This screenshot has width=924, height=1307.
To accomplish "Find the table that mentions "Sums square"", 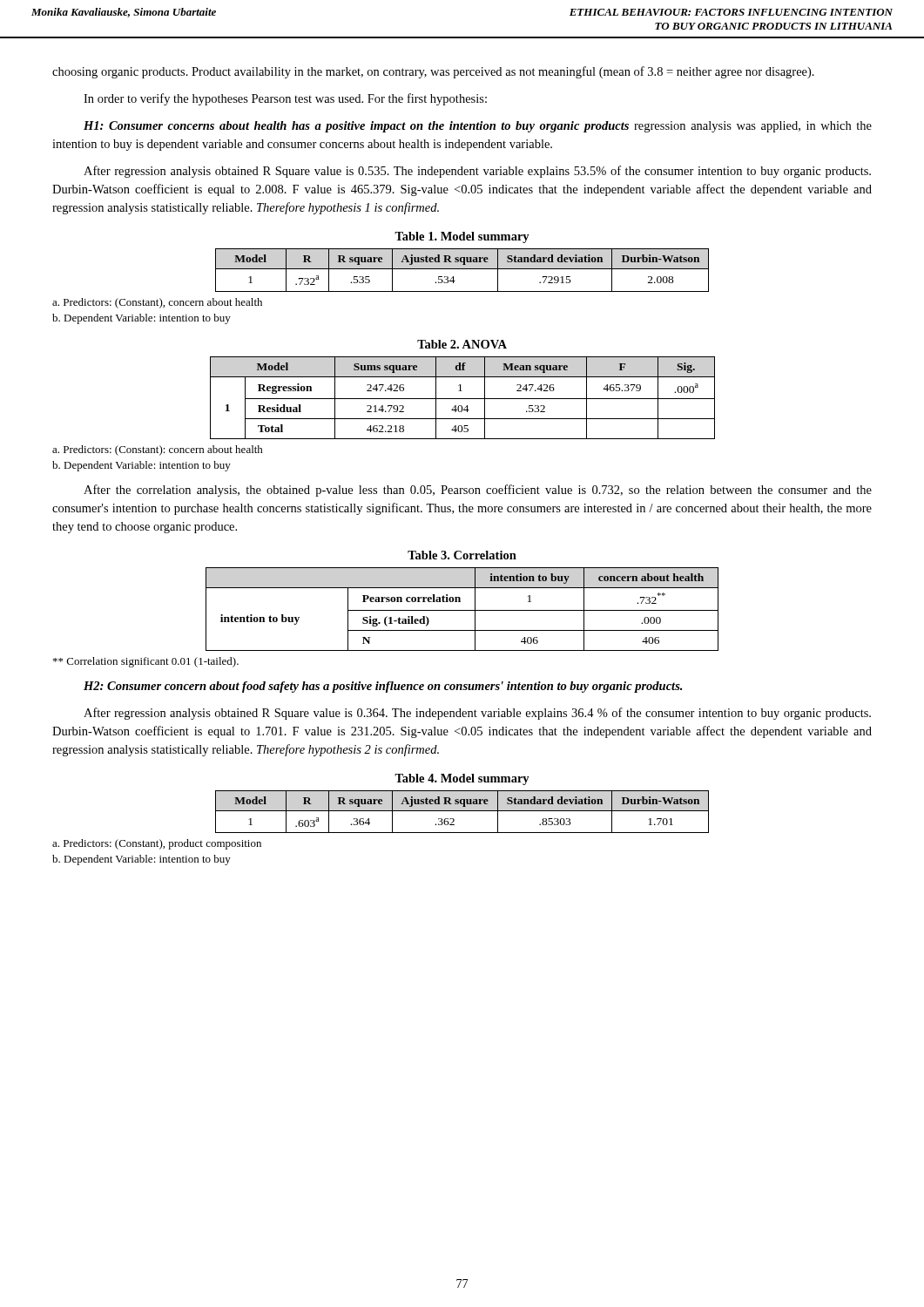I will coord(462,398).
